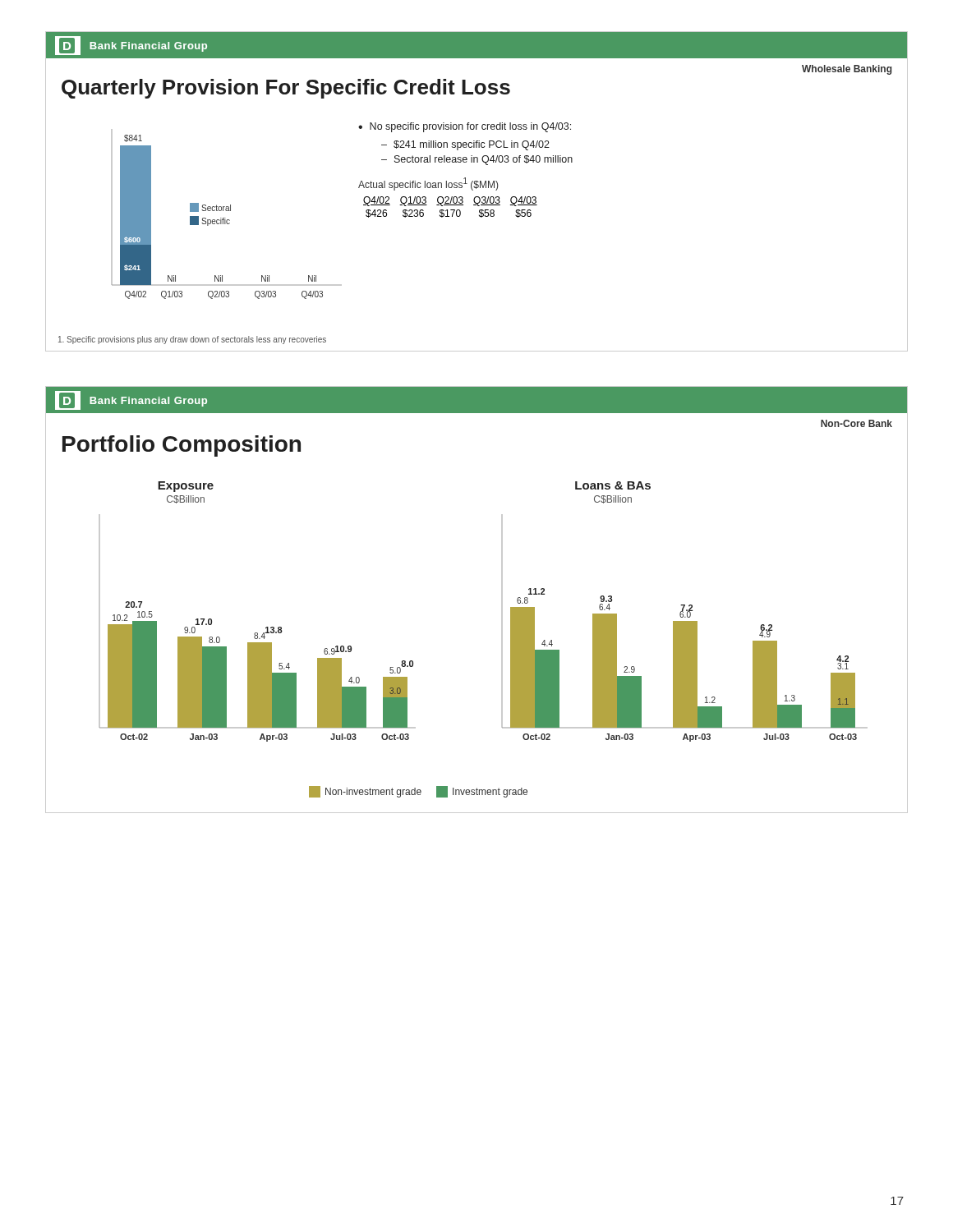953x1232 pixels.
Task: Locate the block starting "Non-Core Bank"
Action: pyautogui.click(x=856, y=424)
